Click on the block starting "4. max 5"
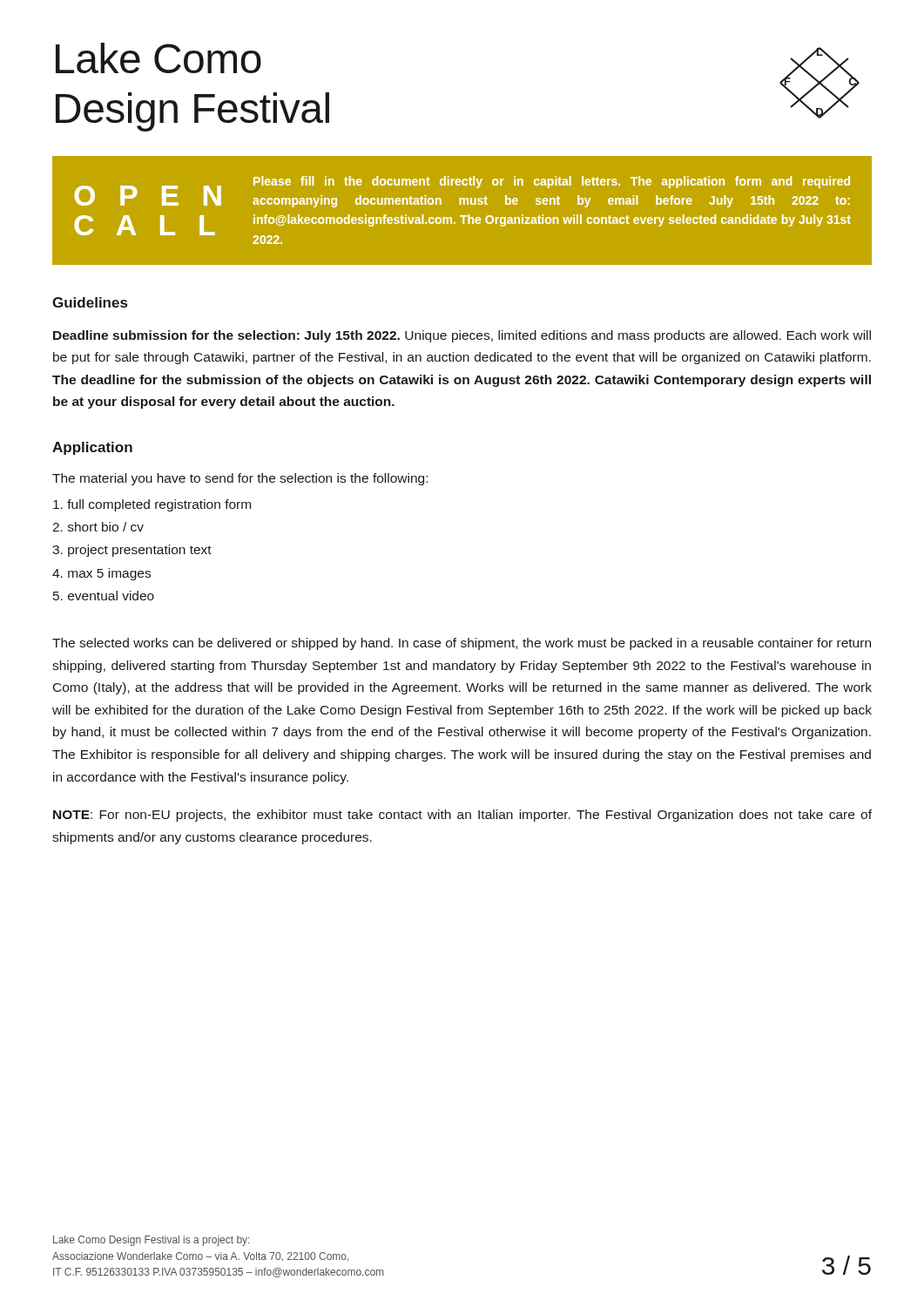 (x=102, y=573)
